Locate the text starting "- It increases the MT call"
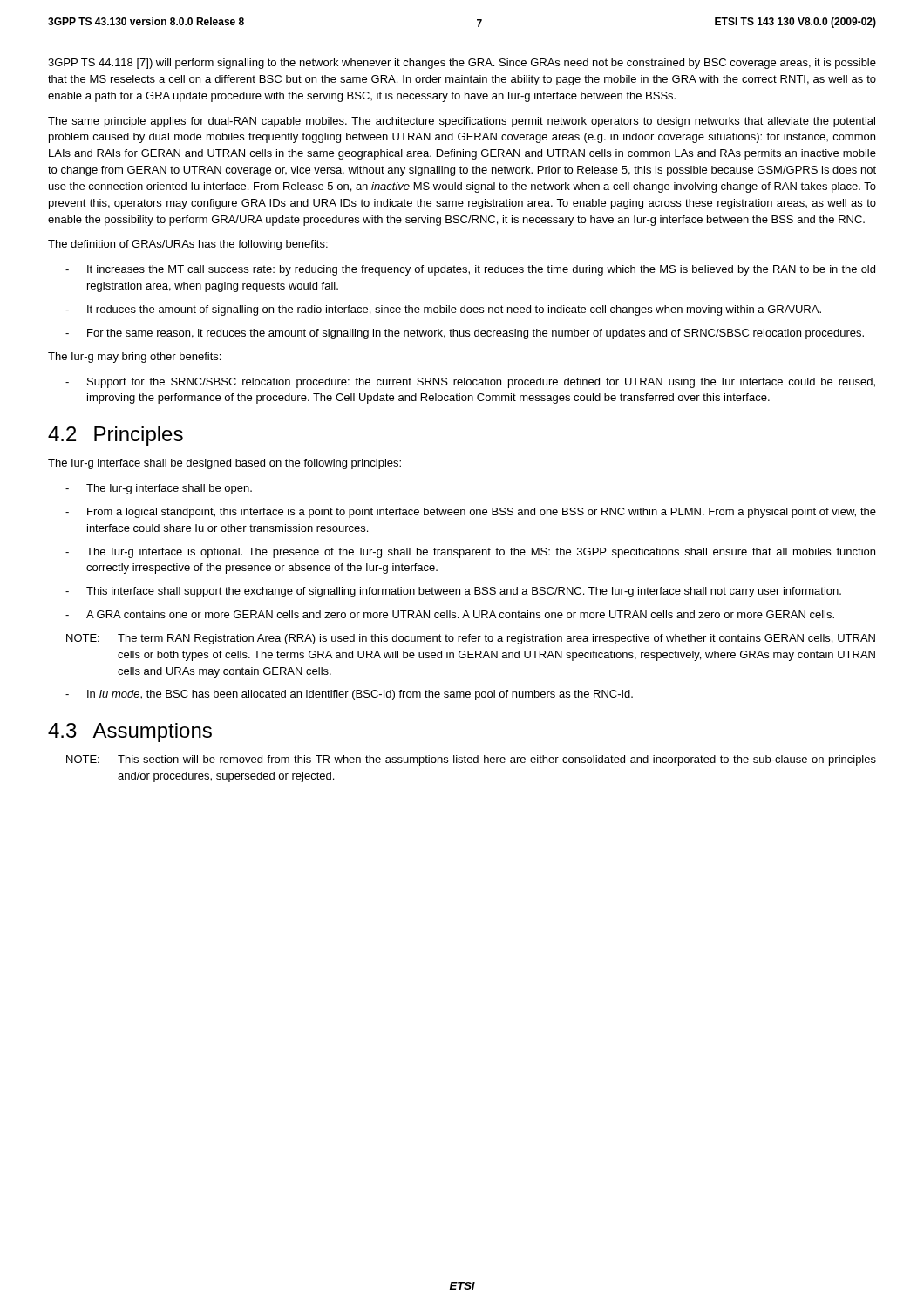Image resolution: width=924 pixels, height=1308 pixels. pos(462,278)
